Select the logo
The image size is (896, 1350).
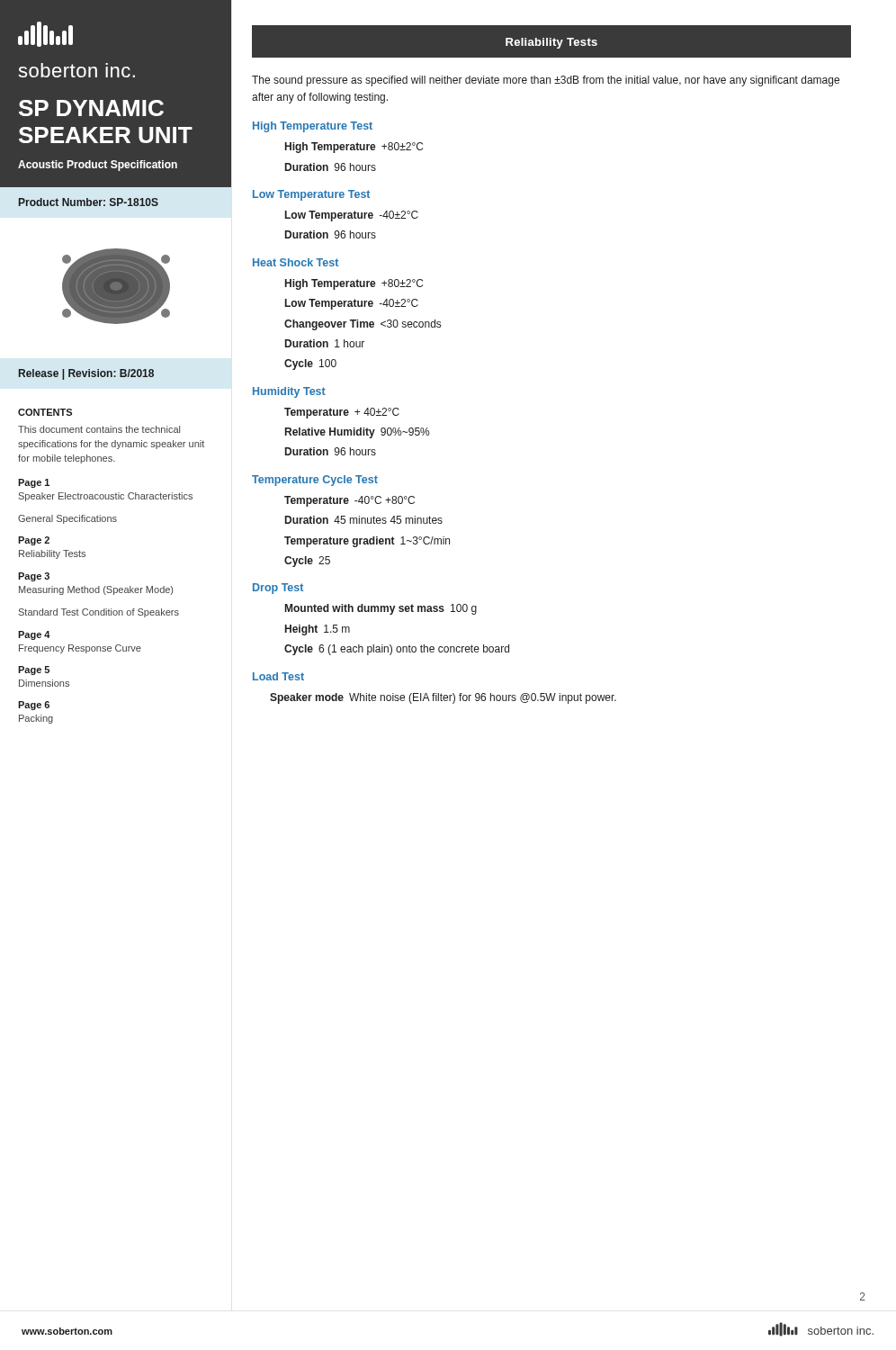point(116,51)
